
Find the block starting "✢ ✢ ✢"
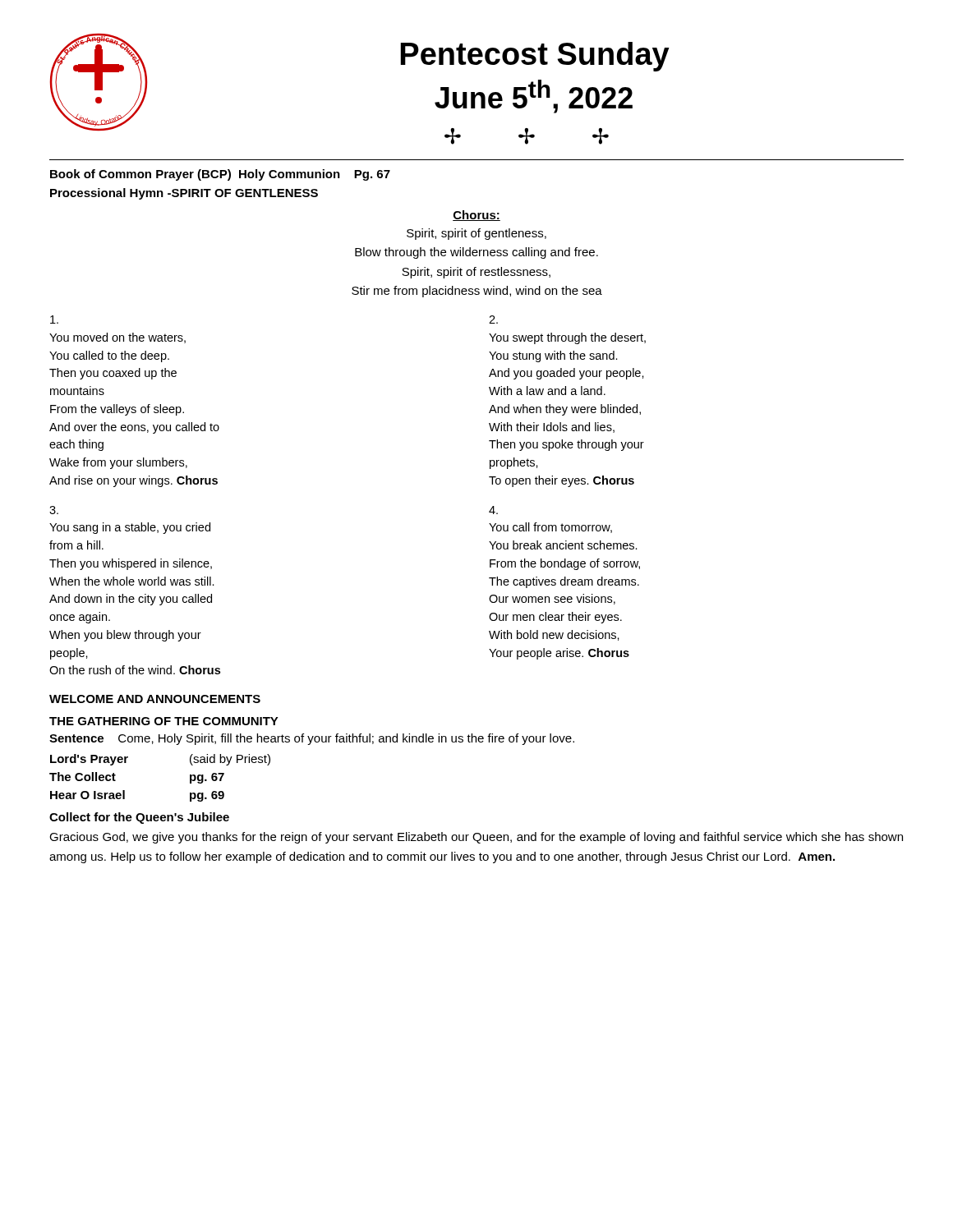pos(534,136)
